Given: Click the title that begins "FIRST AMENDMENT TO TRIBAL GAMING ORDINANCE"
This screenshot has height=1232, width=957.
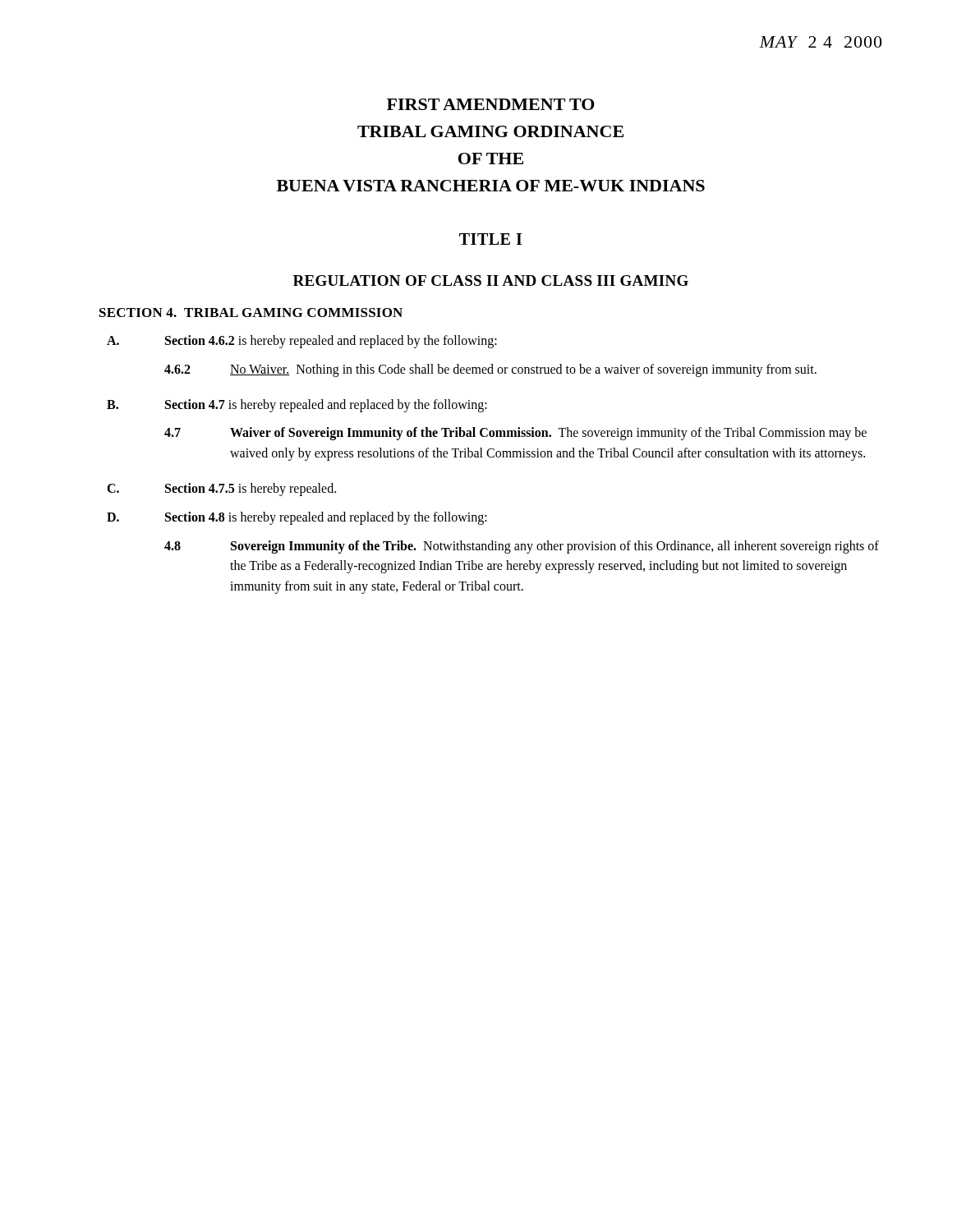Looking at the screenshot, I should click(x=491, y=145).
